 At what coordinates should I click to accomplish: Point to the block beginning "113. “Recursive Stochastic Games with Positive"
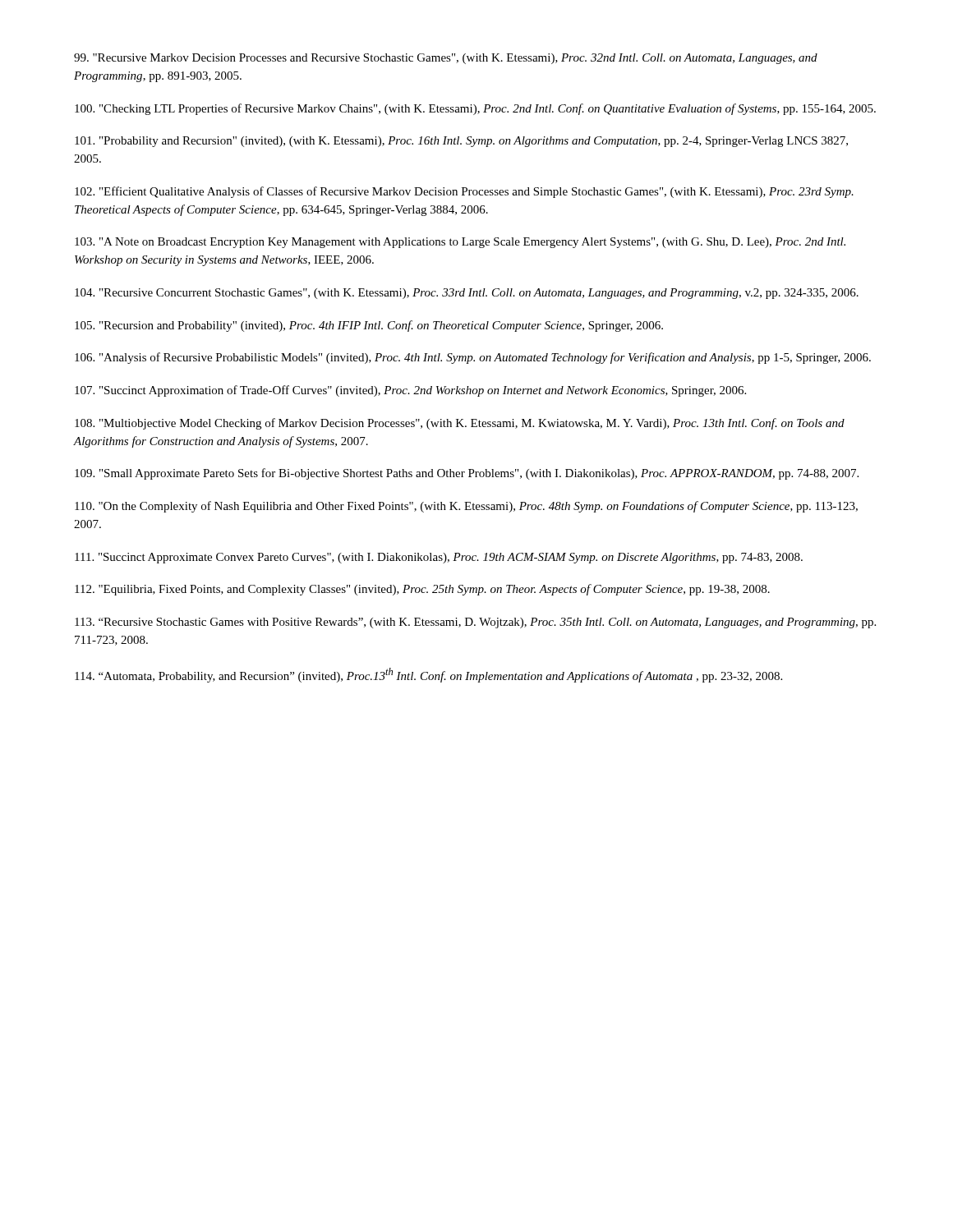475,631
